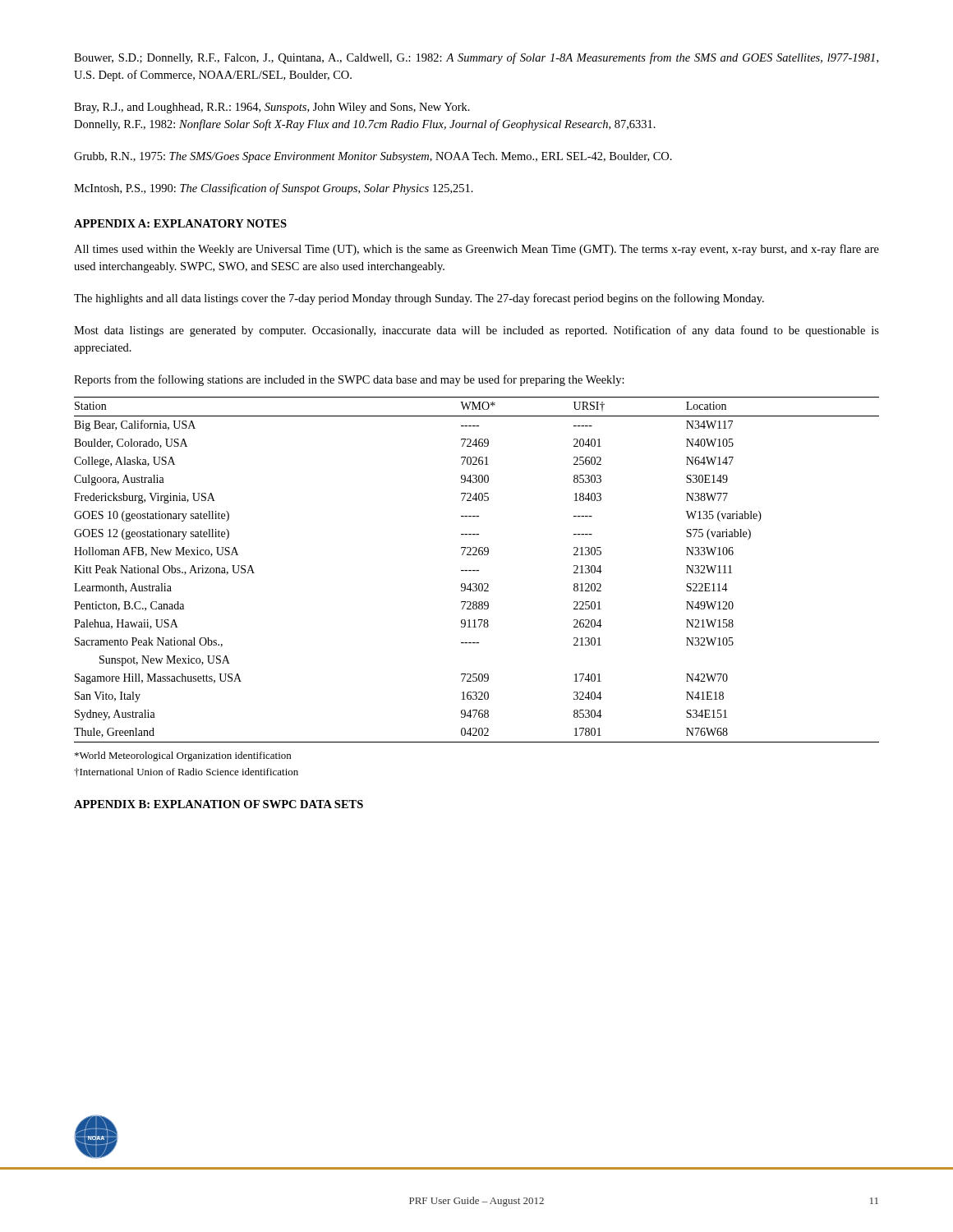Select the text block starting "Bray, R.J., and Loughhead,"
This screenshot has width=953, height=1232.
pos(365,115)
